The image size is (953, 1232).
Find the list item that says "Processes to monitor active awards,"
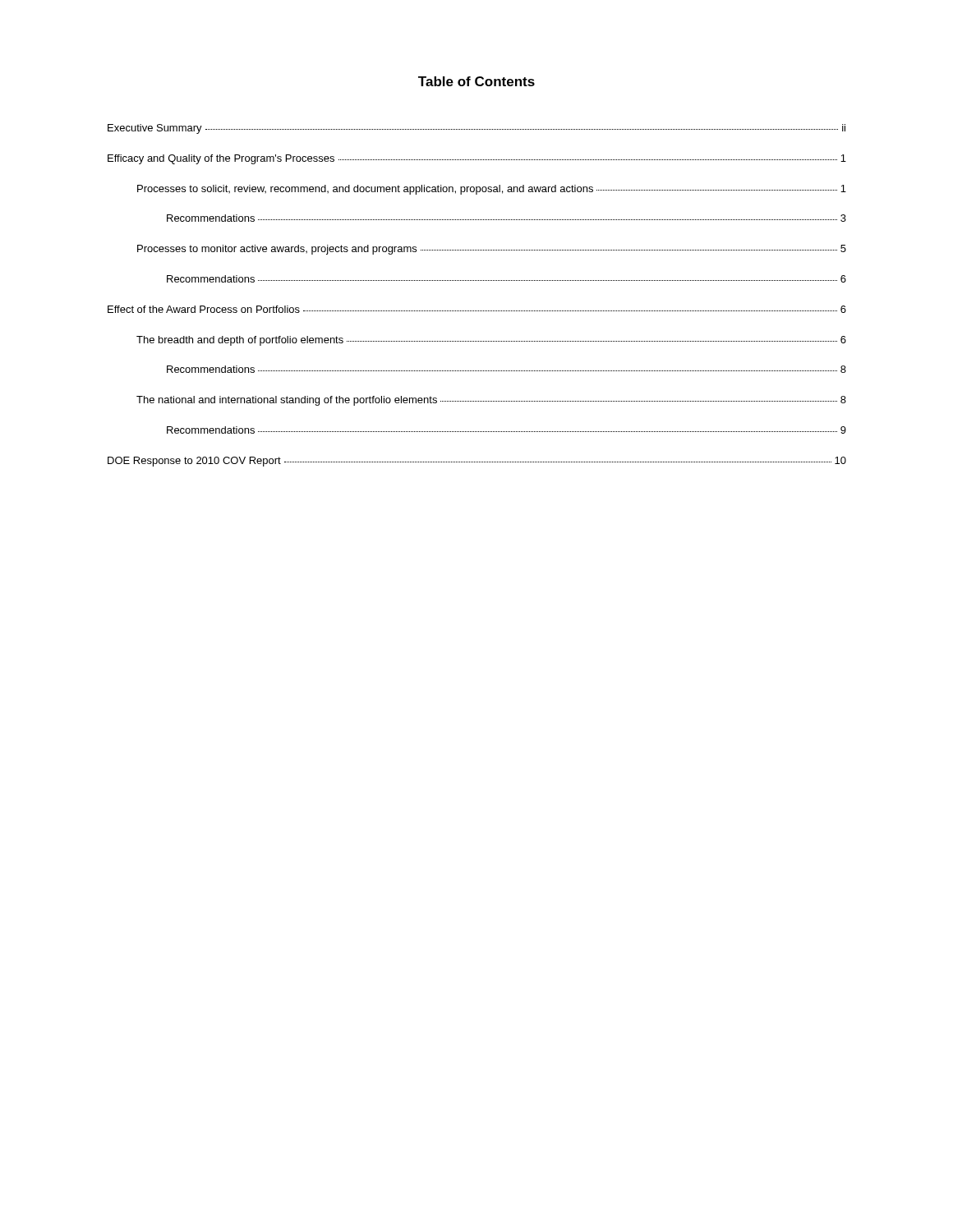coord(491,249)
